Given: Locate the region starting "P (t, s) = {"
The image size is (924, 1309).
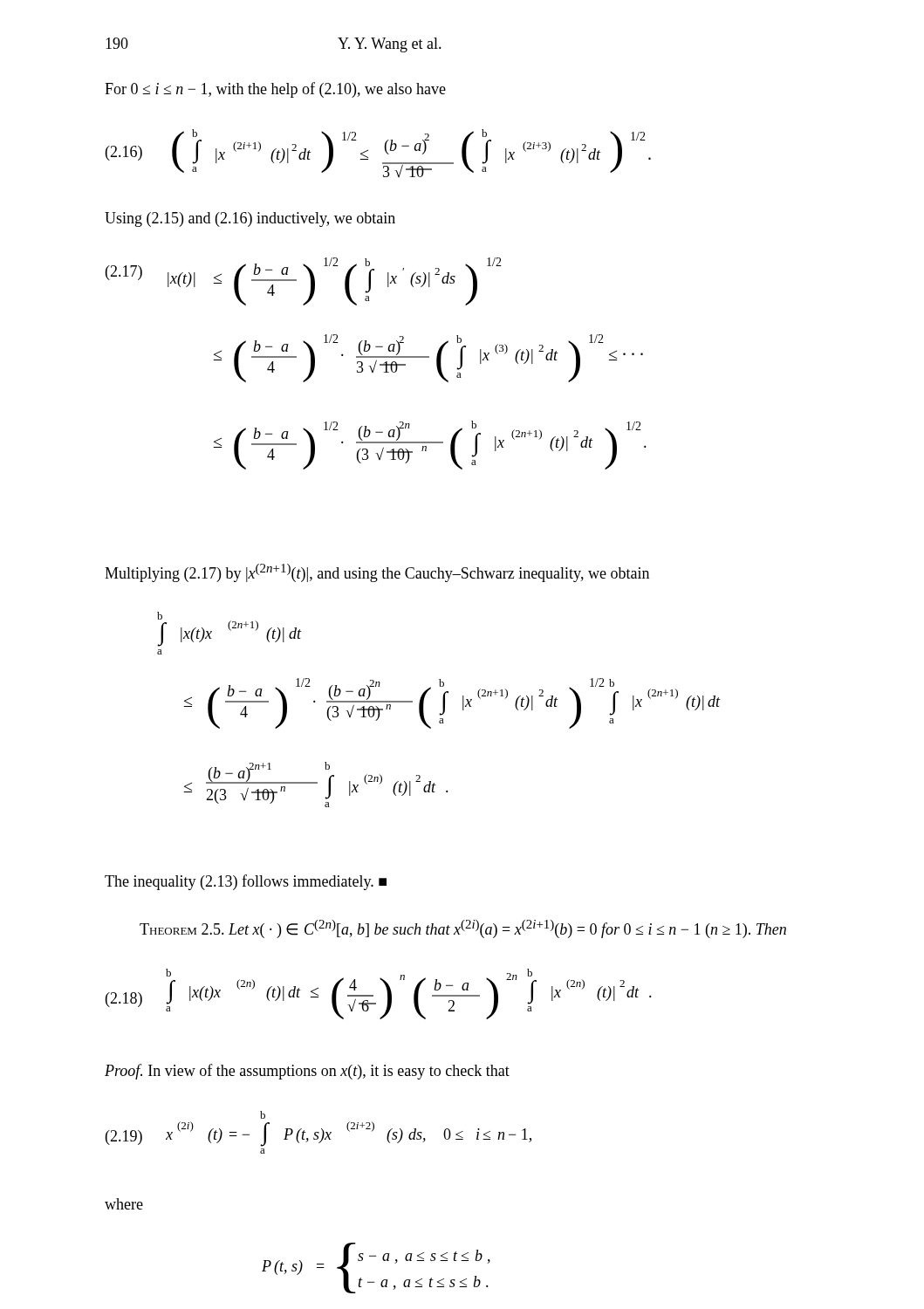Looking at the screenshot, I should 445,1271.
